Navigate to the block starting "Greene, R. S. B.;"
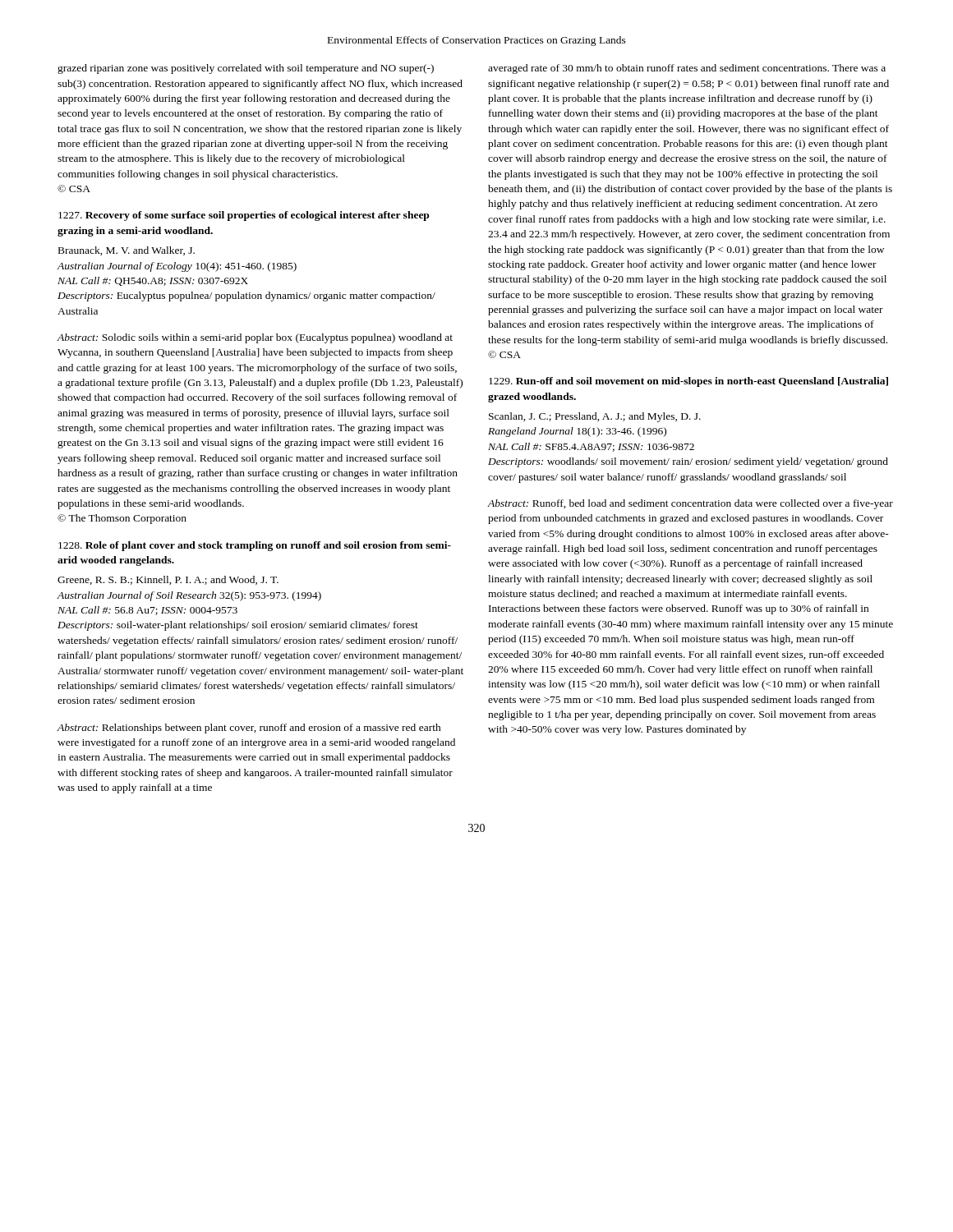Image resolution: width=953 pixels, height=1232 pixels. [261, 640]
